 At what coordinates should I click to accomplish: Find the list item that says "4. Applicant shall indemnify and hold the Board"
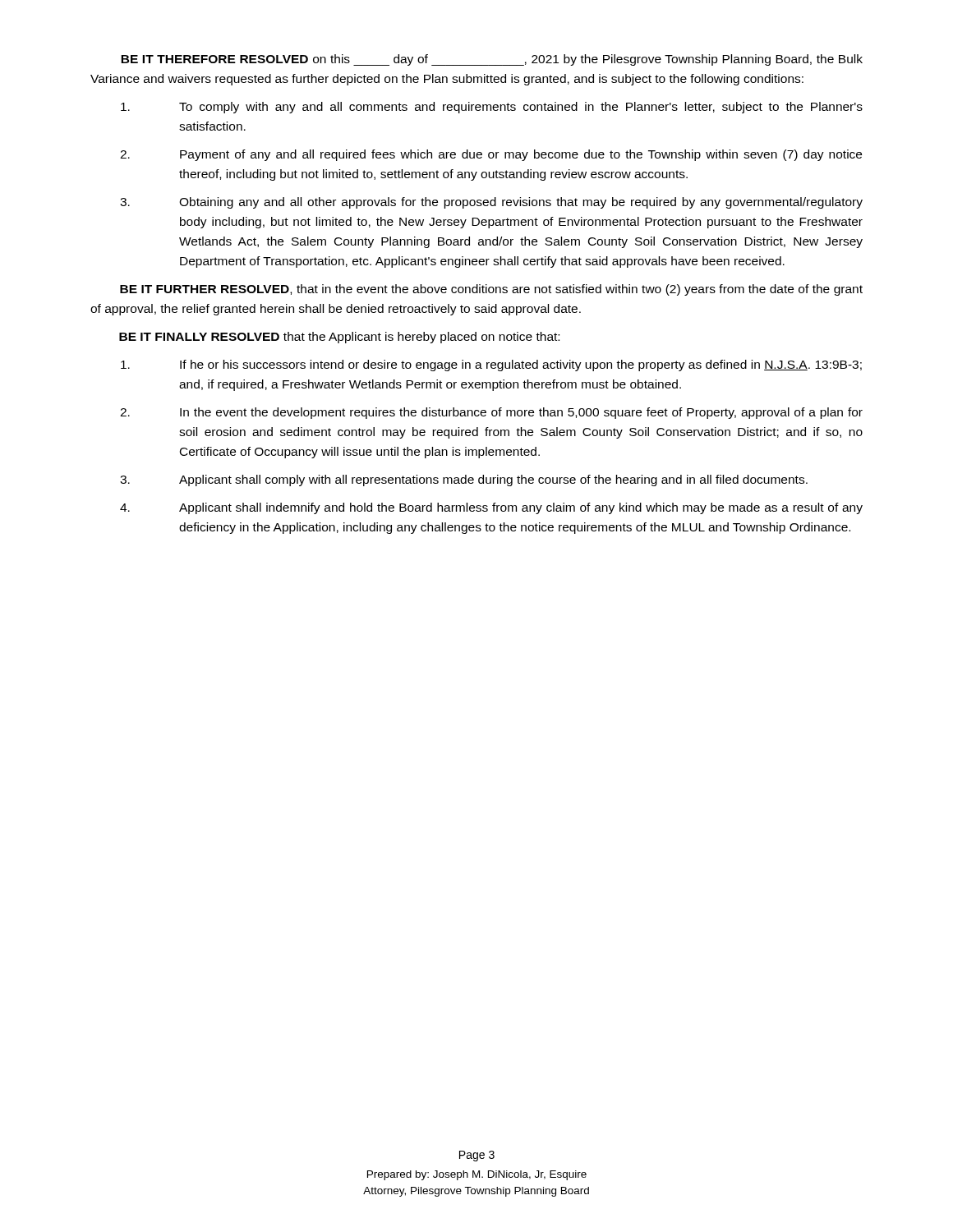476,518
